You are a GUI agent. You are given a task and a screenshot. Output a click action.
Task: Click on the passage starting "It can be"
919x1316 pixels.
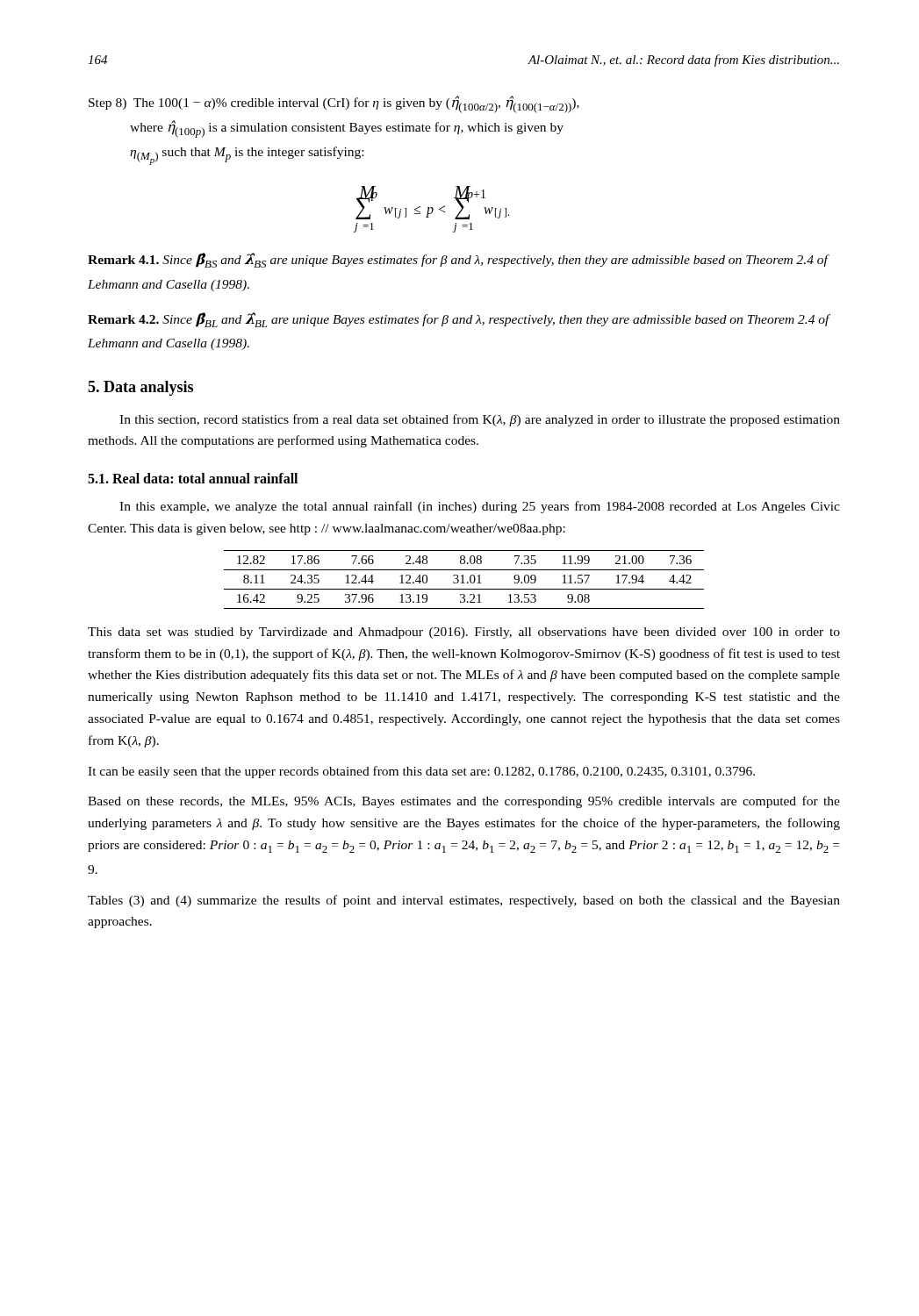(x=422, y=770)
